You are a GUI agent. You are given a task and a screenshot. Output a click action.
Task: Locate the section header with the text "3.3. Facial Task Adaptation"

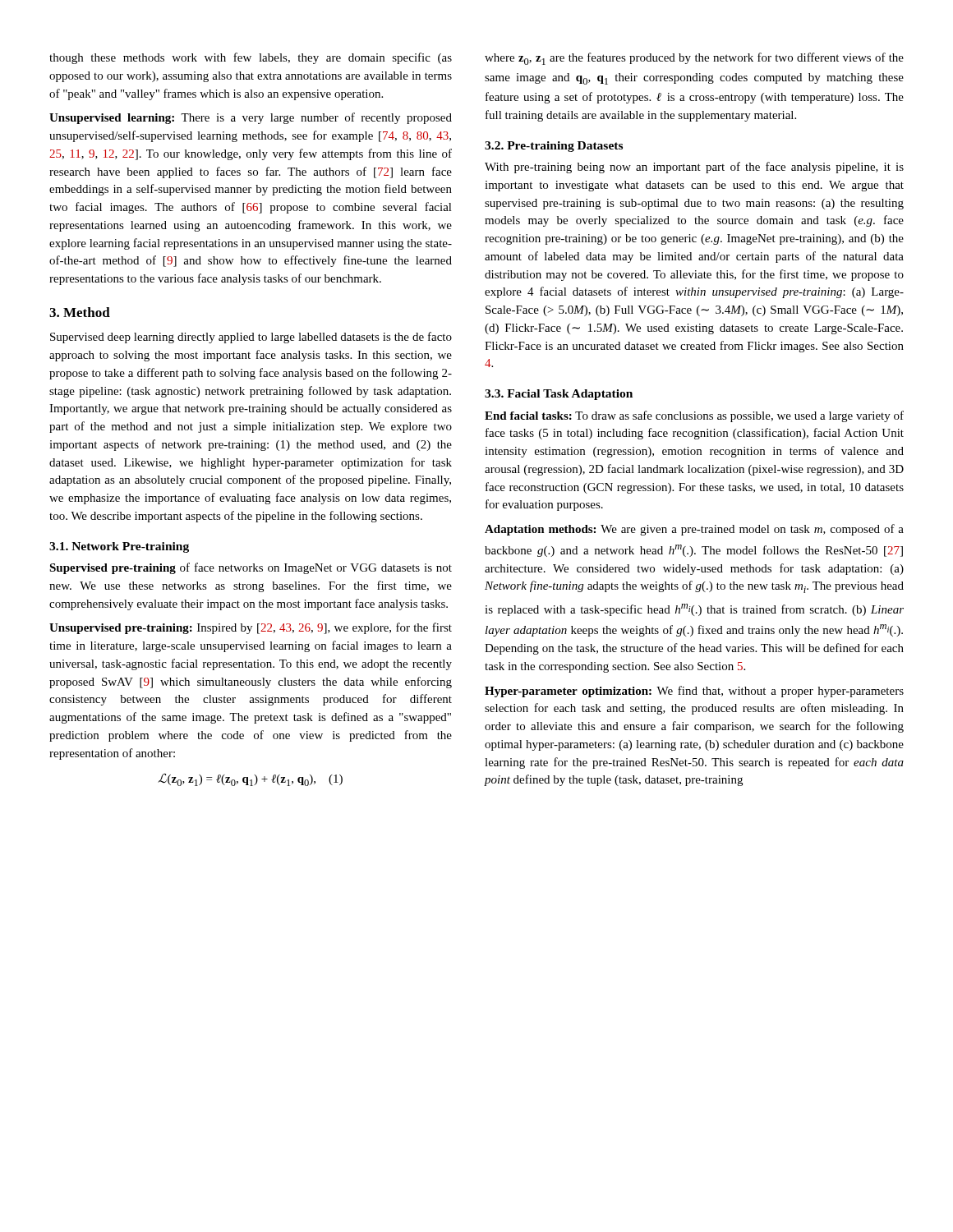point(559,393)
